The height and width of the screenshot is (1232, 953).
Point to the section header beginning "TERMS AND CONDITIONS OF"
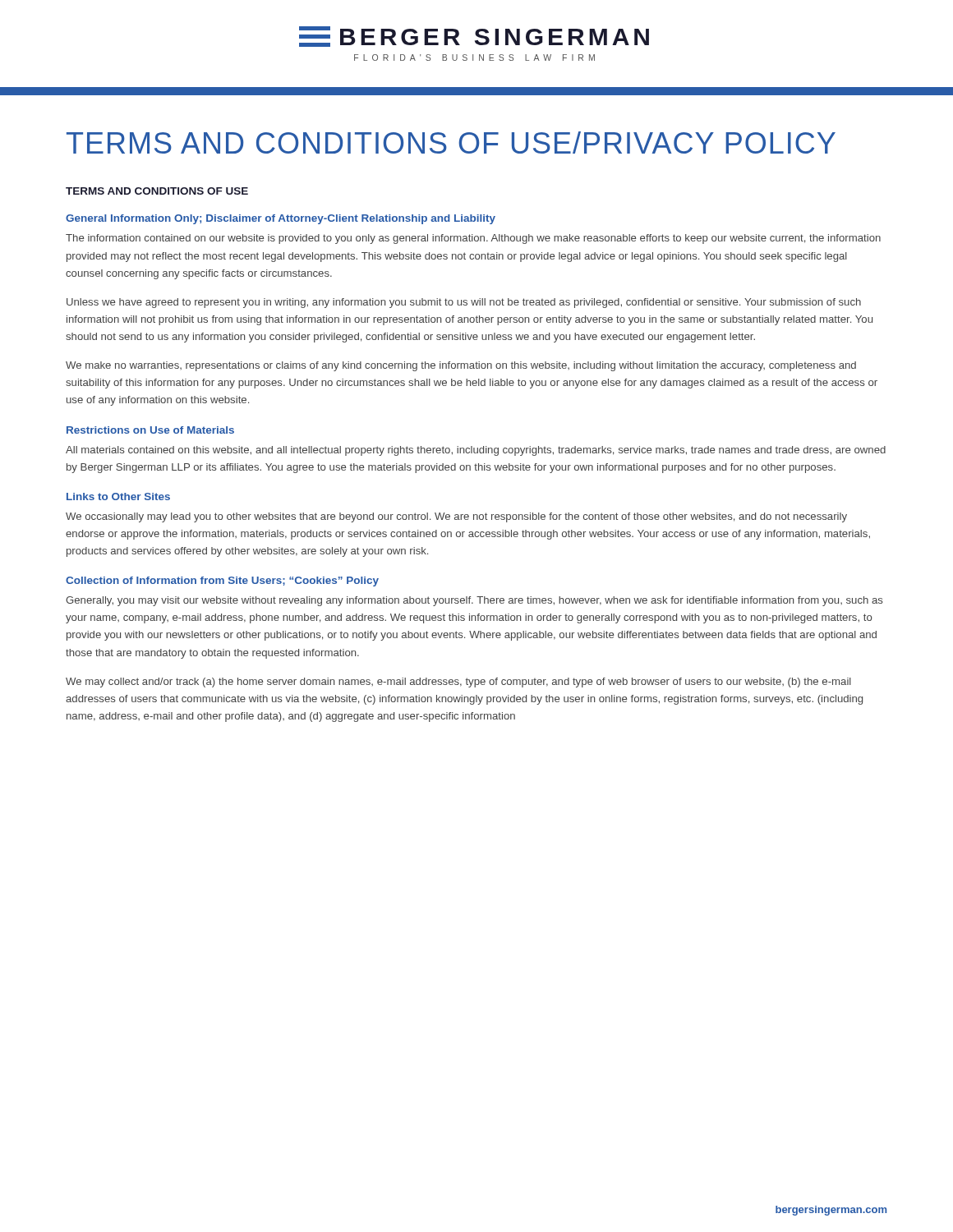[157, 191]
